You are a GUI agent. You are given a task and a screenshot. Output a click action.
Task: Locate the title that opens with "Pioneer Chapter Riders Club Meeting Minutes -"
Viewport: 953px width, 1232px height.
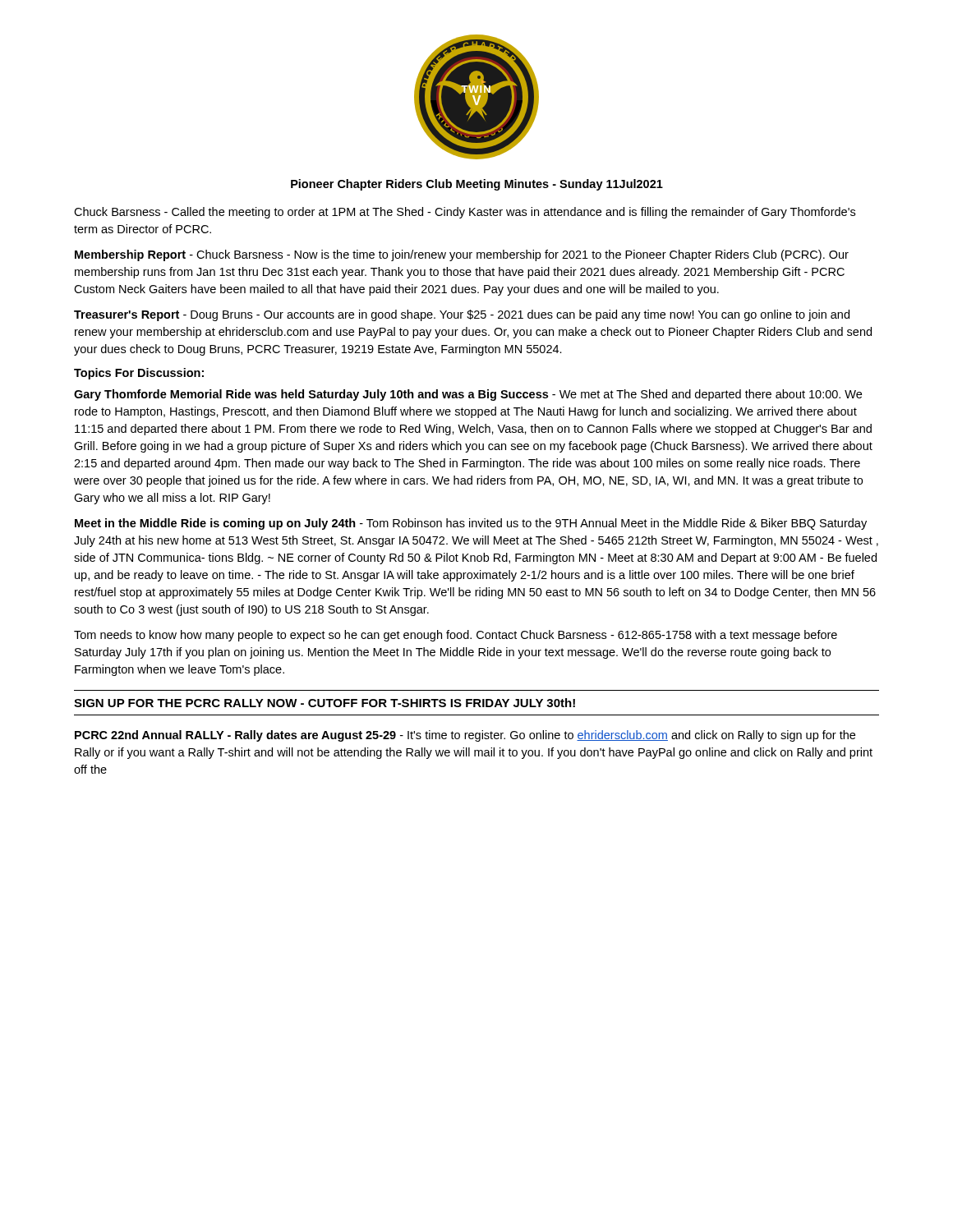(x=476, y=184)
